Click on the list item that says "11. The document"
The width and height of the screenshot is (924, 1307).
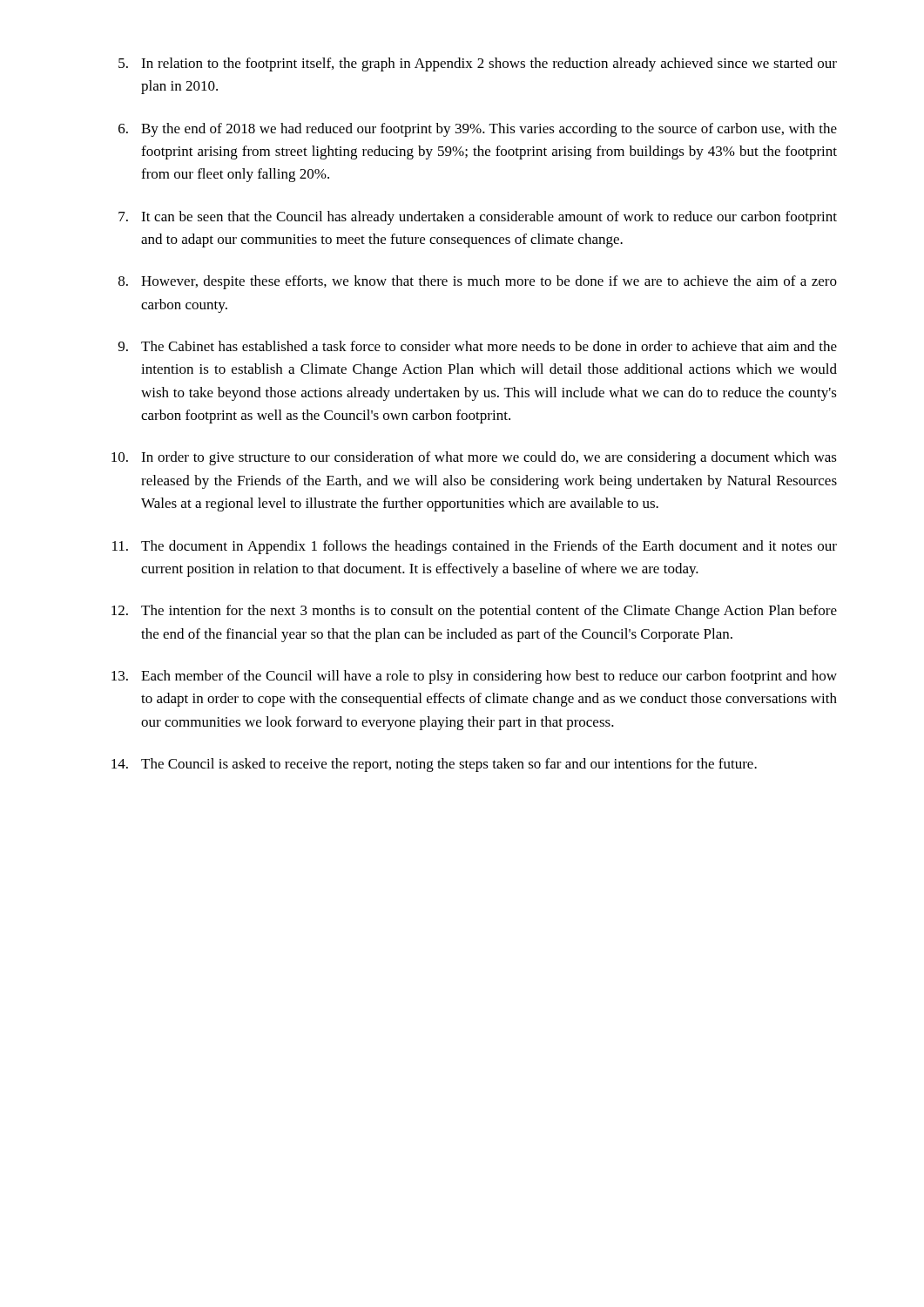[462, 558]
